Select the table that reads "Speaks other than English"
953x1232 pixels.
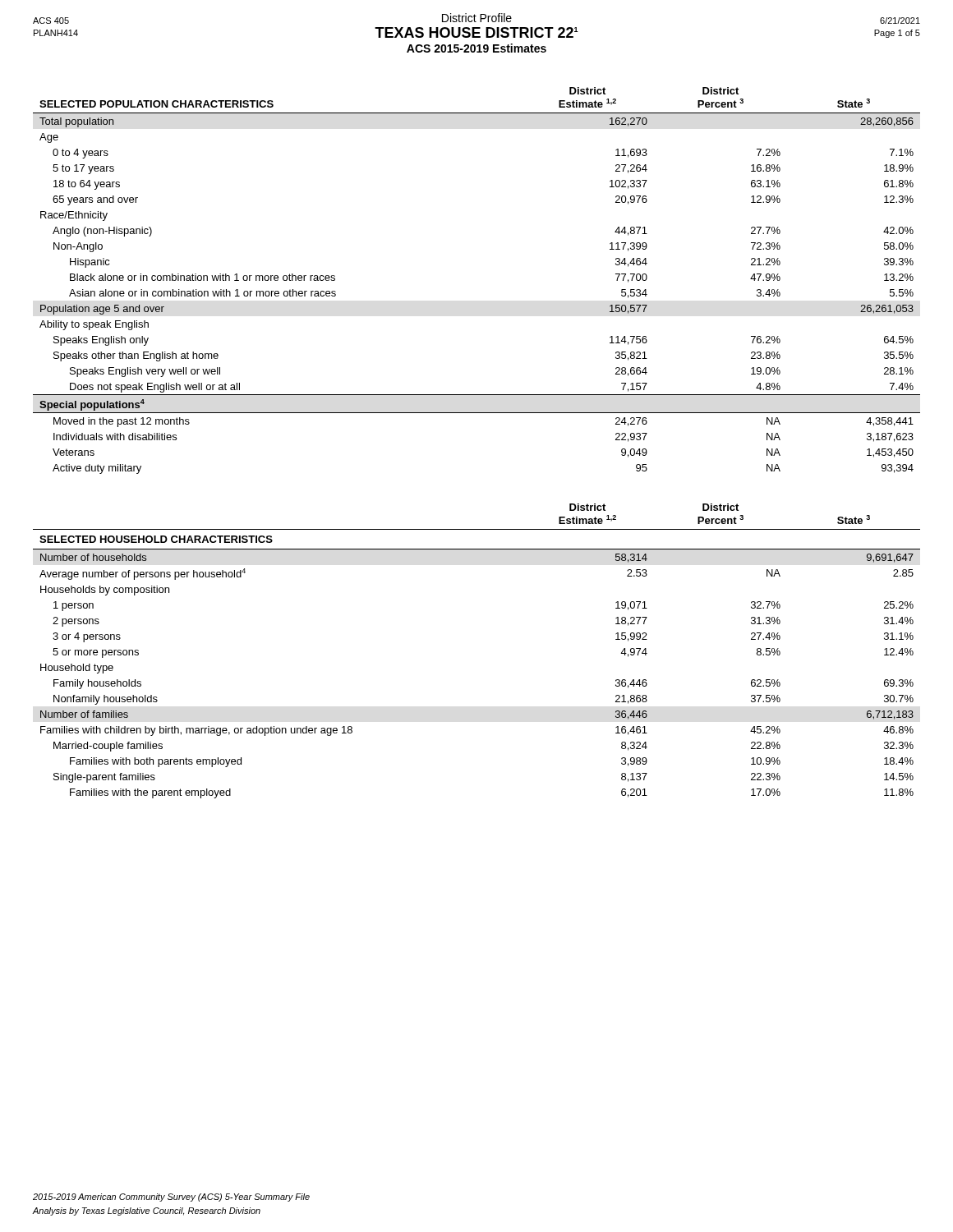tap(476, 279)
